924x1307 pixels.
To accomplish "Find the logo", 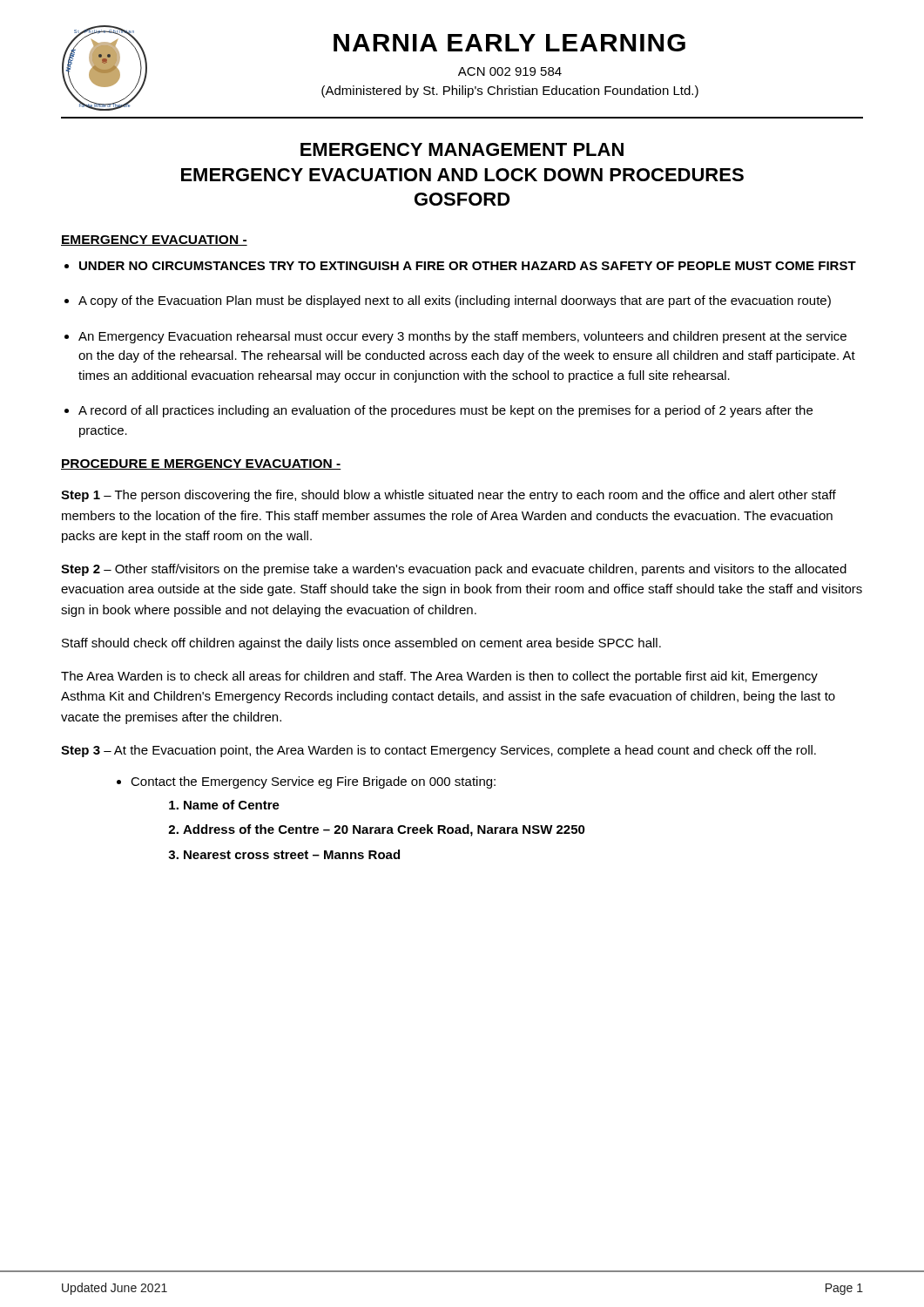I will pyautogui.click(x=105, y=68).
